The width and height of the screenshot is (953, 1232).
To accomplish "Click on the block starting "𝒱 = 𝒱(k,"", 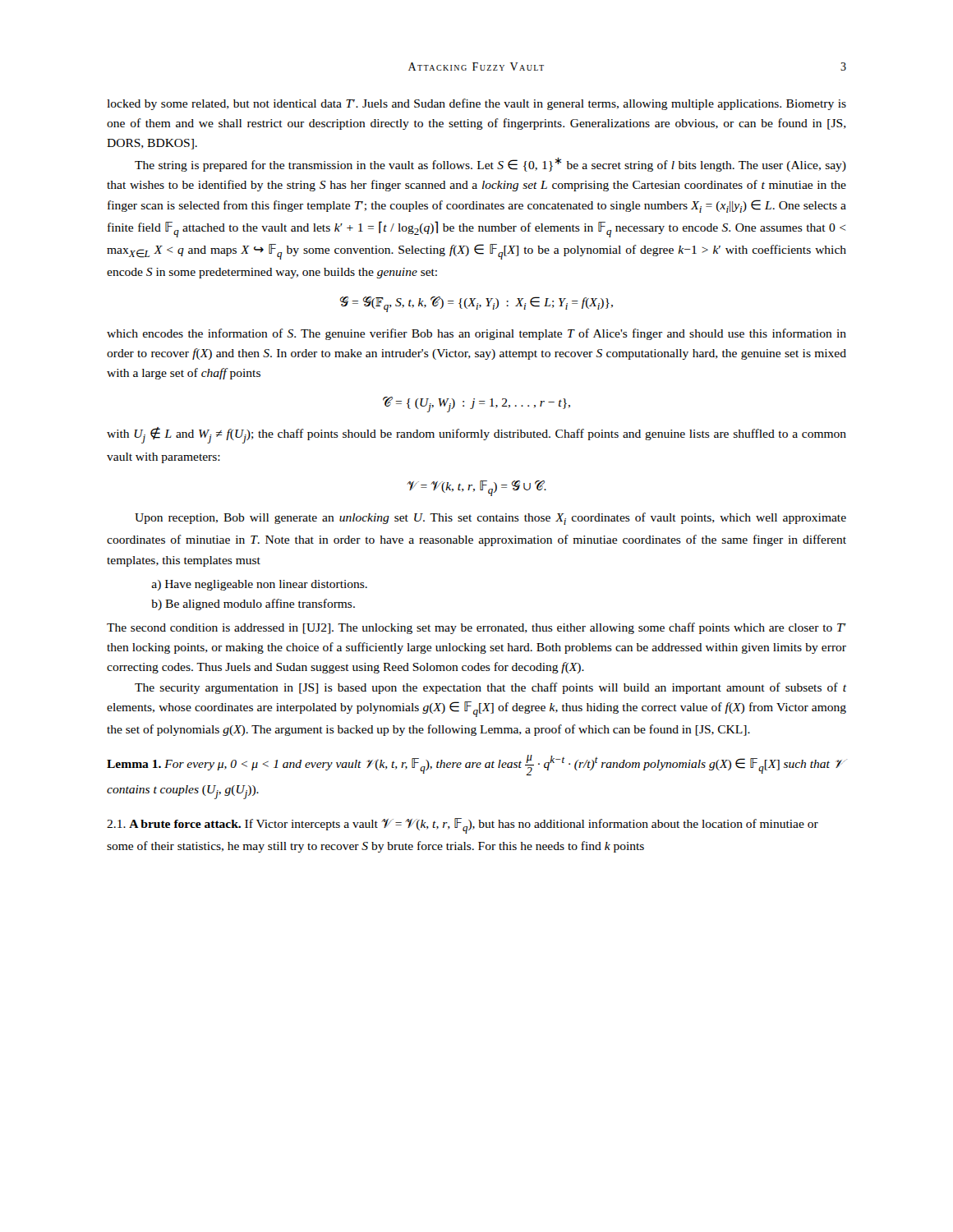I will (x=476, y=487).
